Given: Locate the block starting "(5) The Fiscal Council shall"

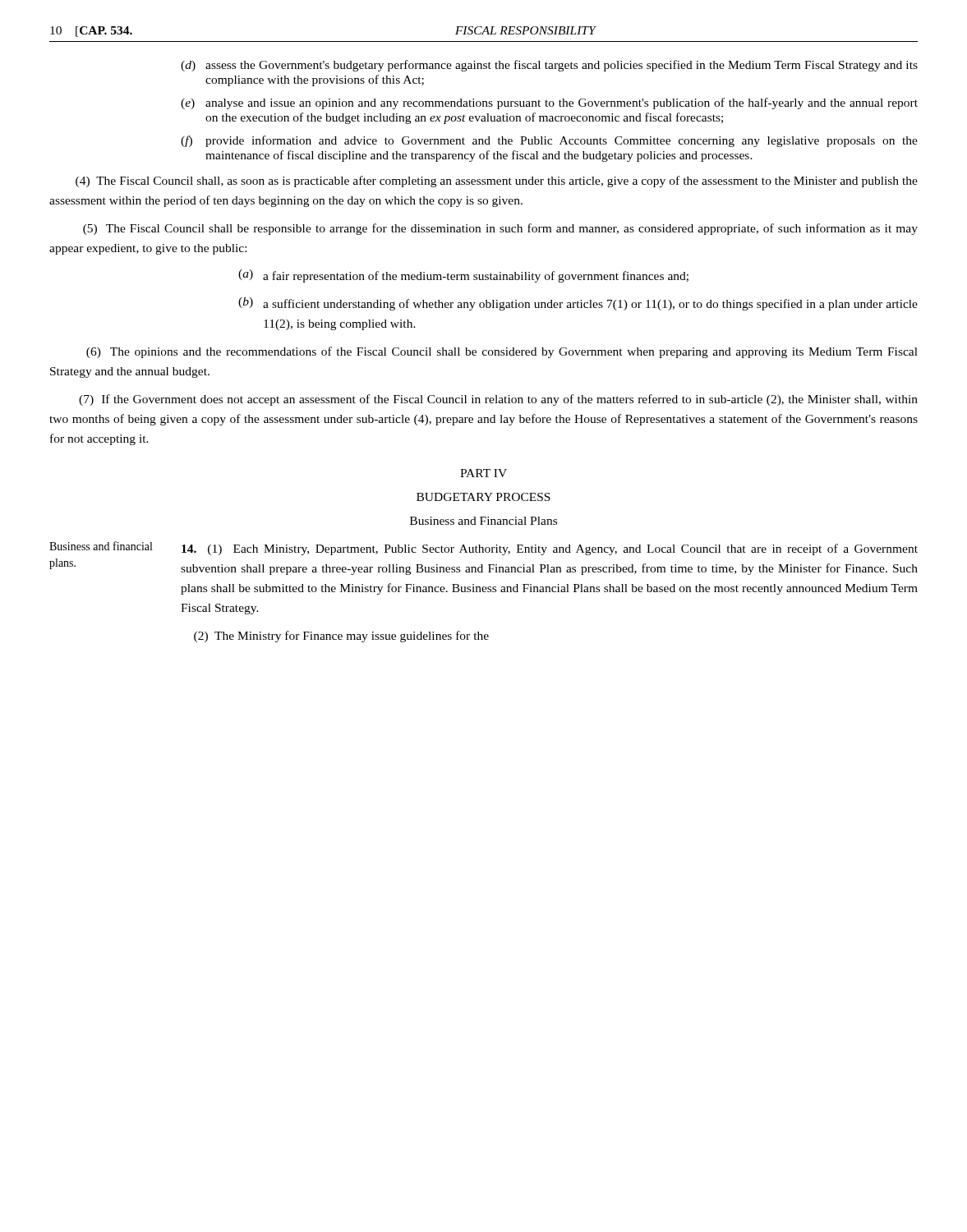Looking at the screenshot, I should [484, 238].
